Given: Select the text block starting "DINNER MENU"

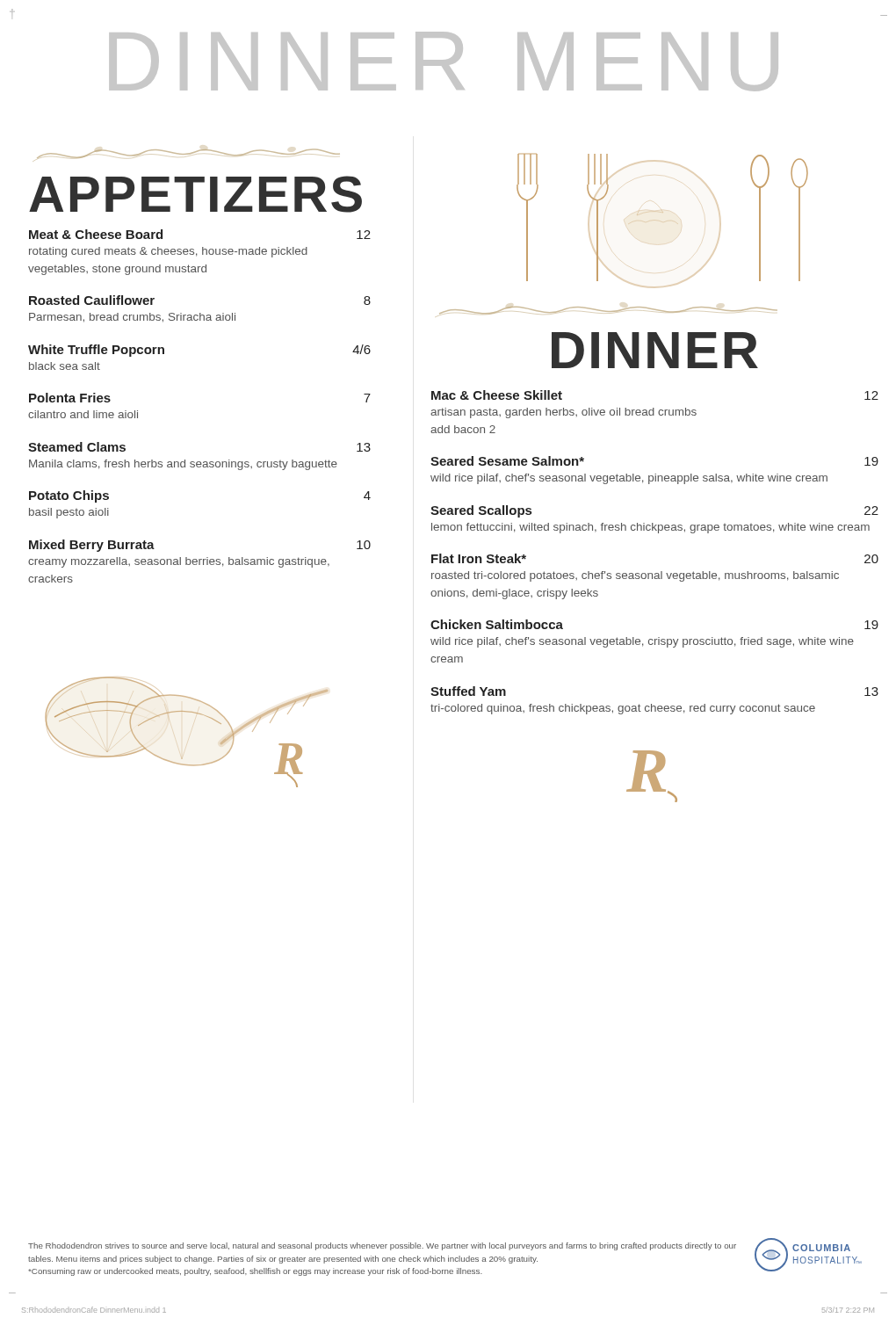Looking at the screenshot, I should coord(448,59).
